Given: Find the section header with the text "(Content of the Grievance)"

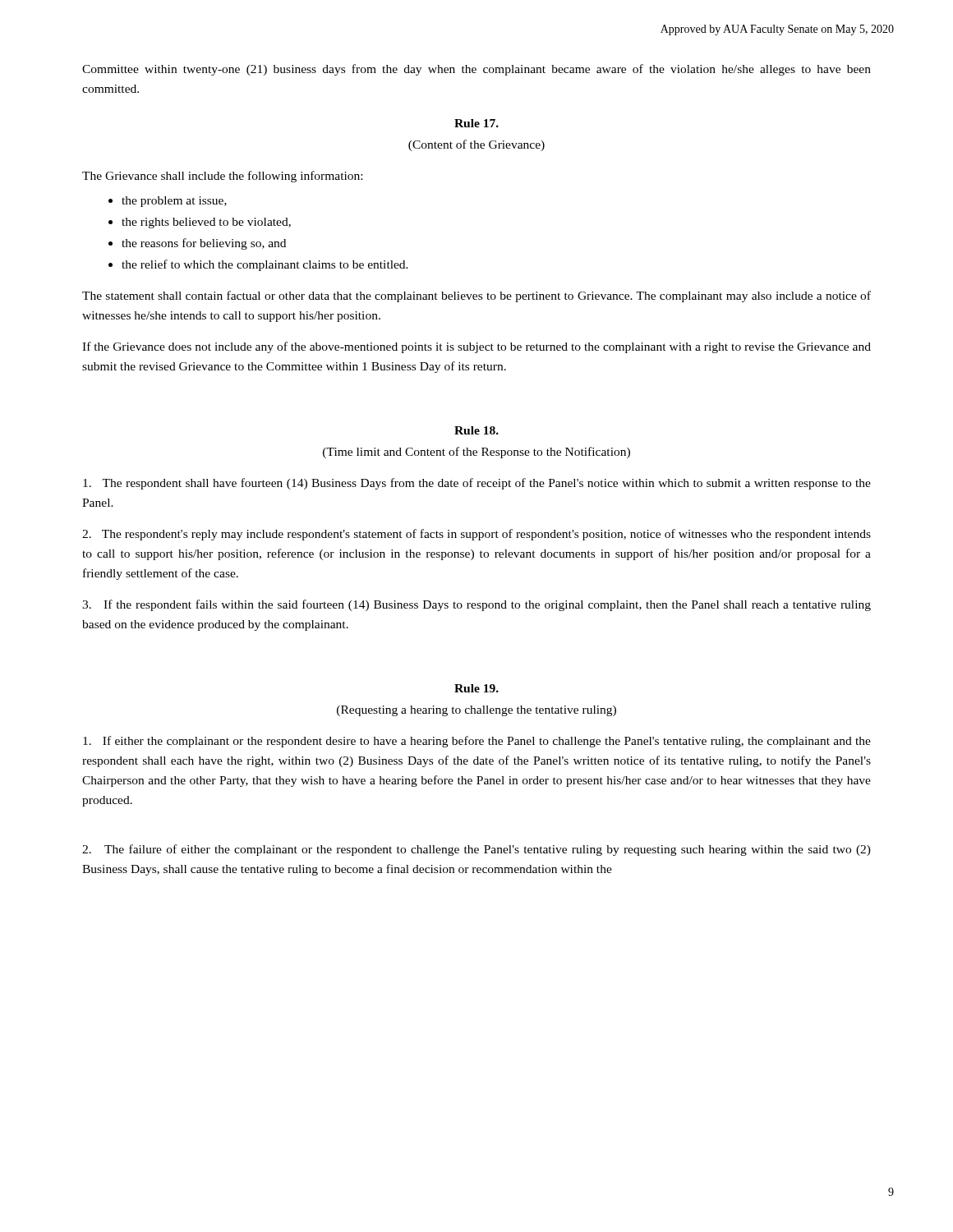Looking at the screenshot, I should tap(476, 144).
